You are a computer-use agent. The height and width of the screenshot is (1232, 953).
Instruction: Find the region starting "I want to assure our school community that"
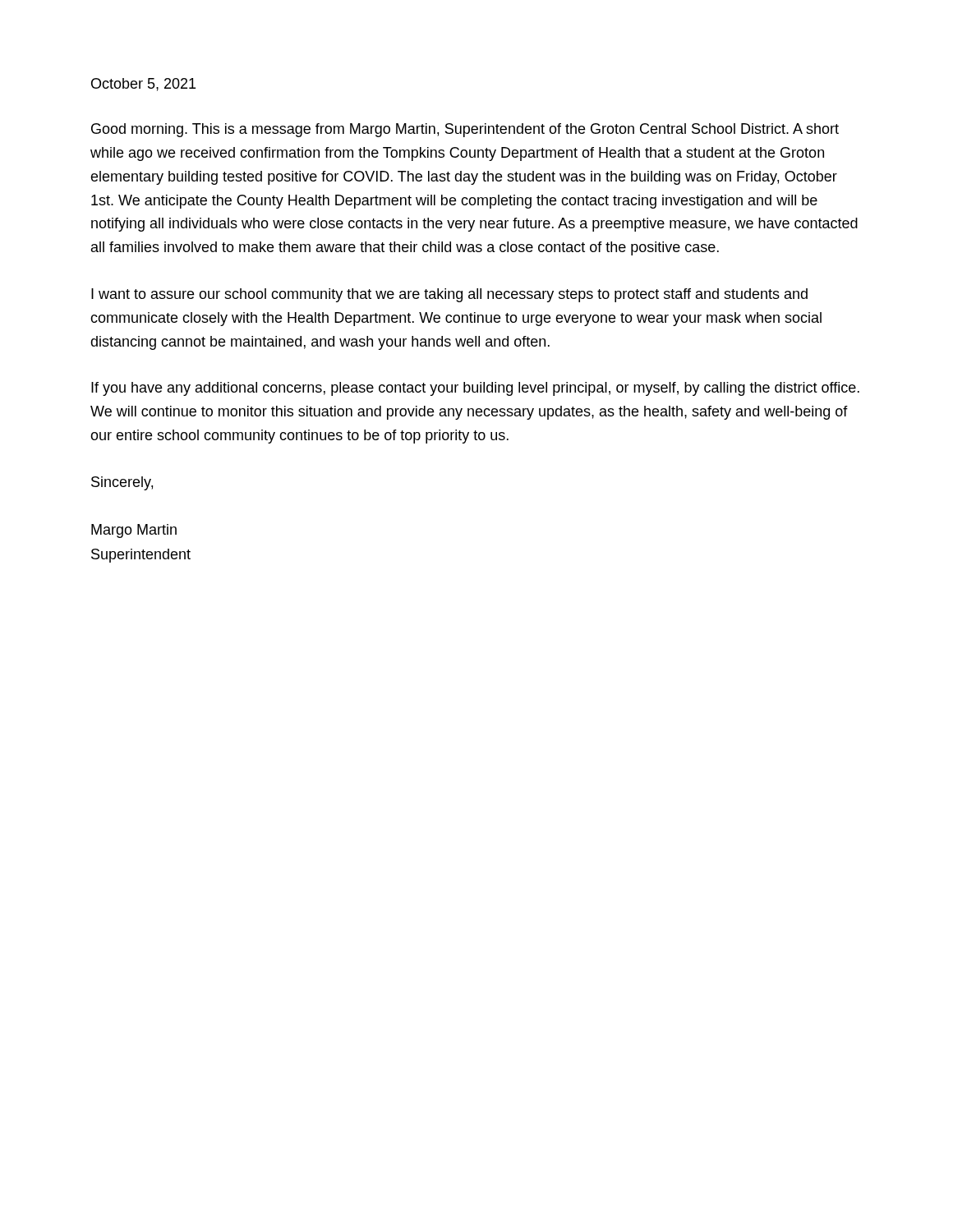click(x=456, y=318)
